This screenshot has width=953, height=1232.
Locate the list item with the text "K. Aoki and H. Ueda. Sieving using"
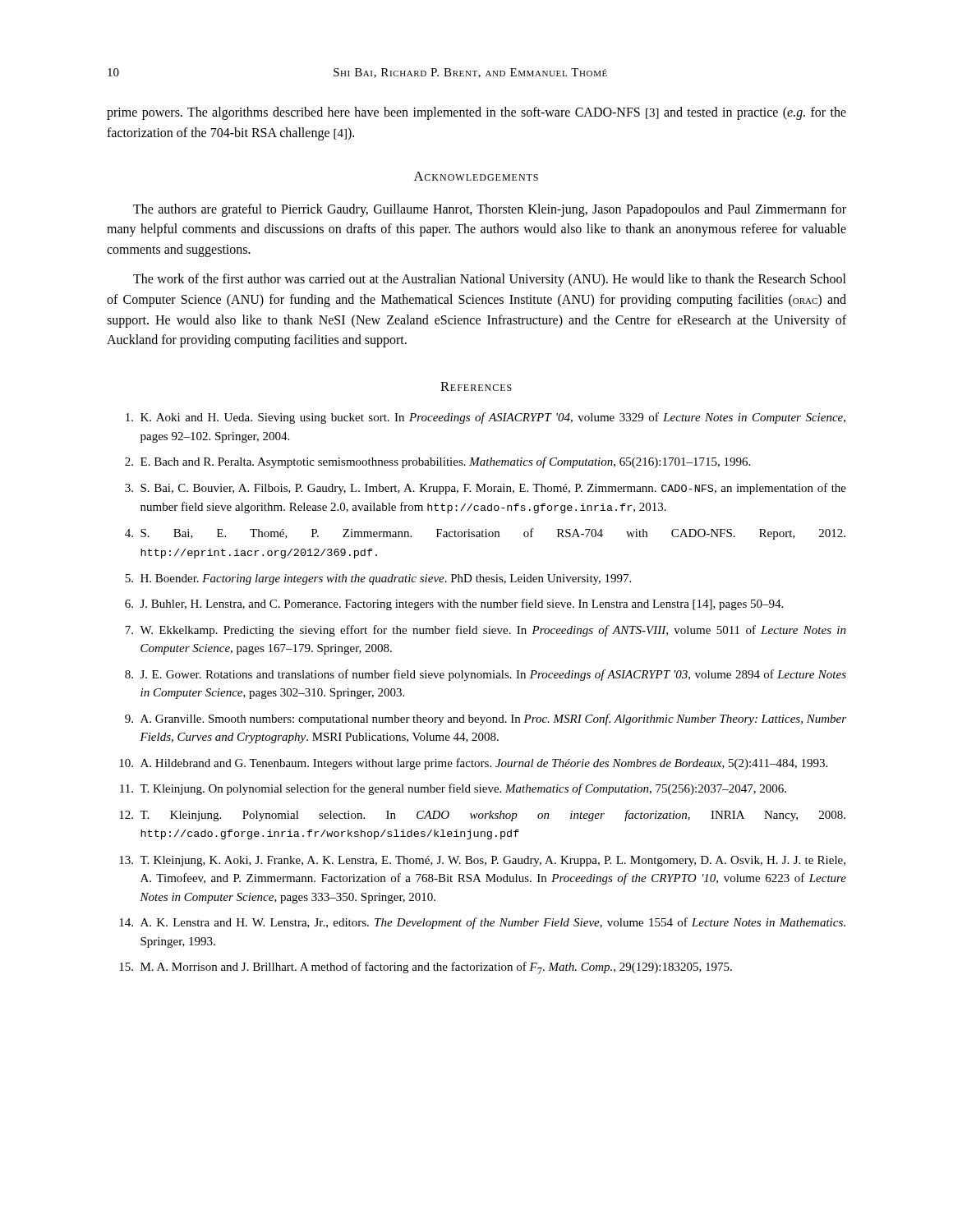point(476,427)
